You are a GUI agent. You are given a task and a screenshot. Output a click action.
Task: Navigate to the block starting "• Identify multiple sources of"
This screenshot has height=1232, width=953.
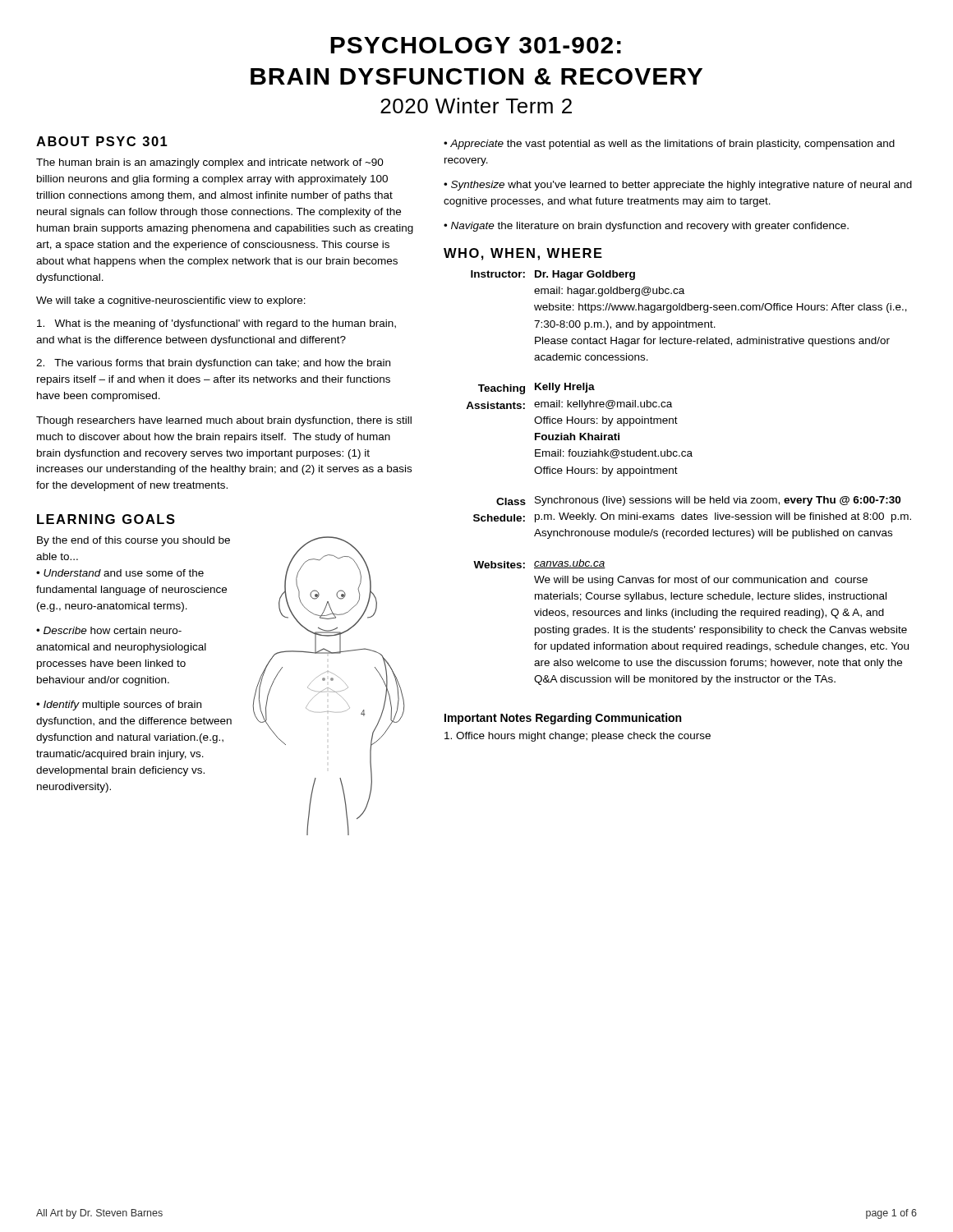(x=134, y=745)
